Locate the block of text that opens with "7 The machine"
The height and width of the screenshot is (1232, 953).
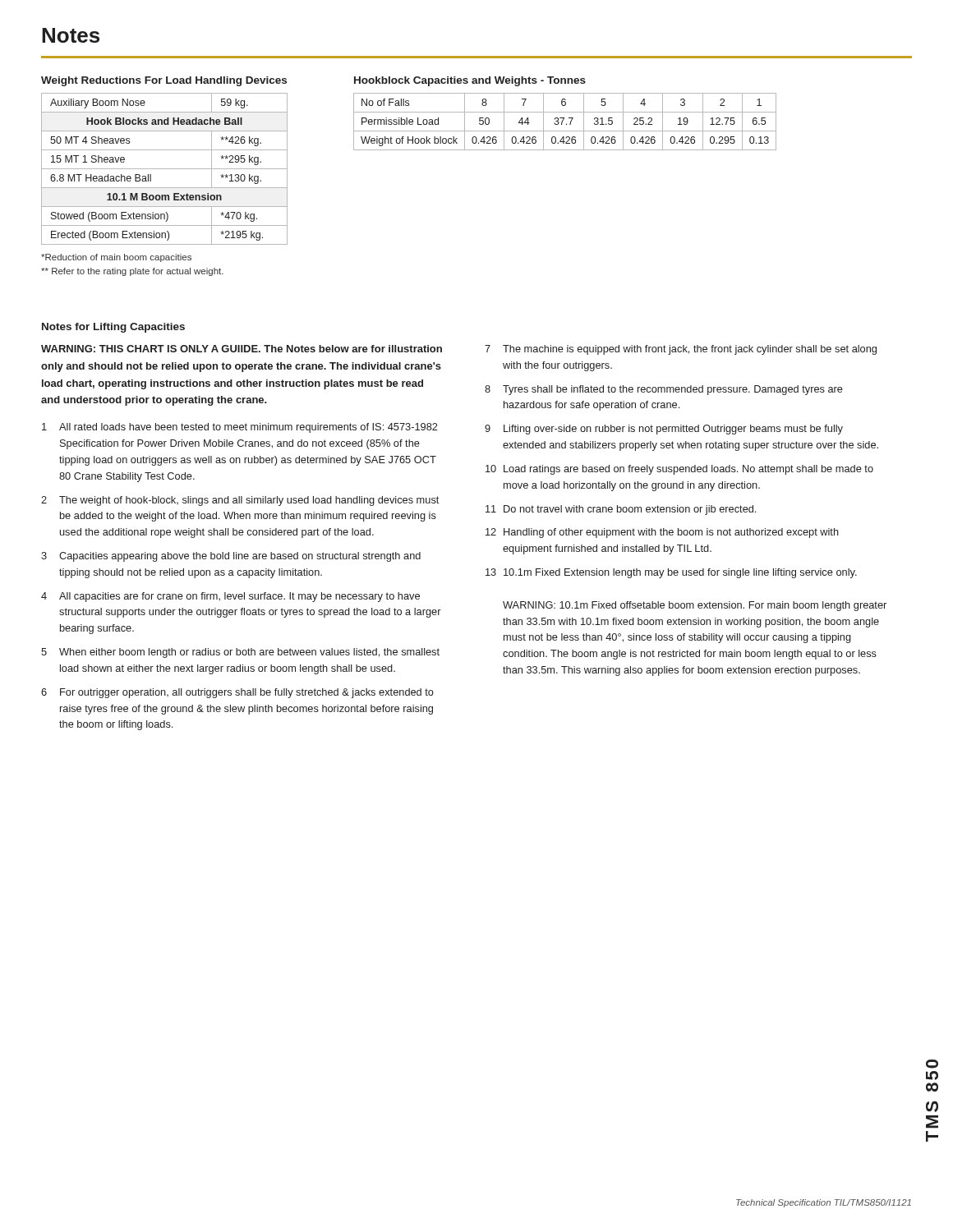click(x=686, y=357)
